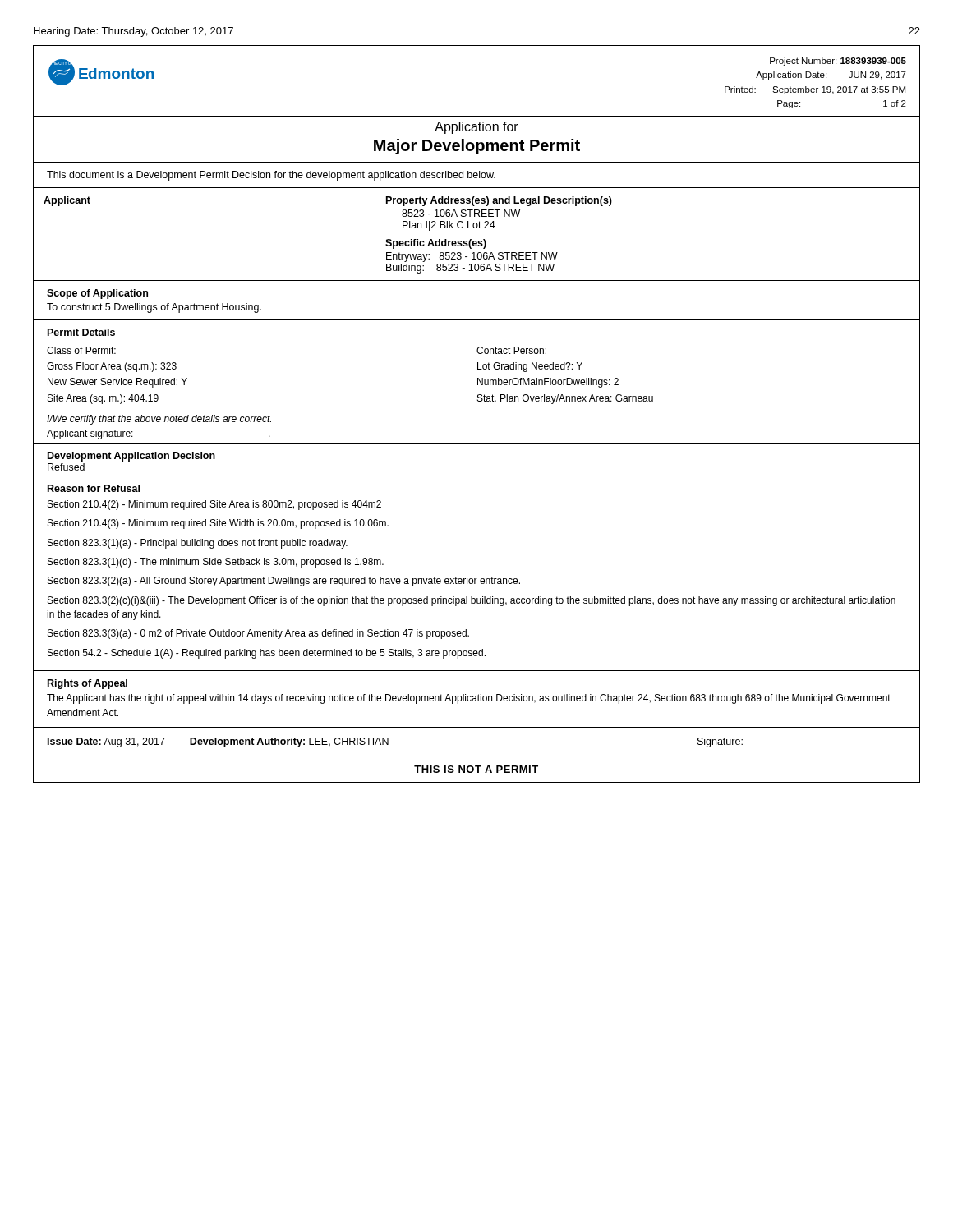
Task: Locate the block of text that opens with "Section 823.3(2)(c)(i)&(iii) - The Development Officer"
Action: tap(471, 607)
